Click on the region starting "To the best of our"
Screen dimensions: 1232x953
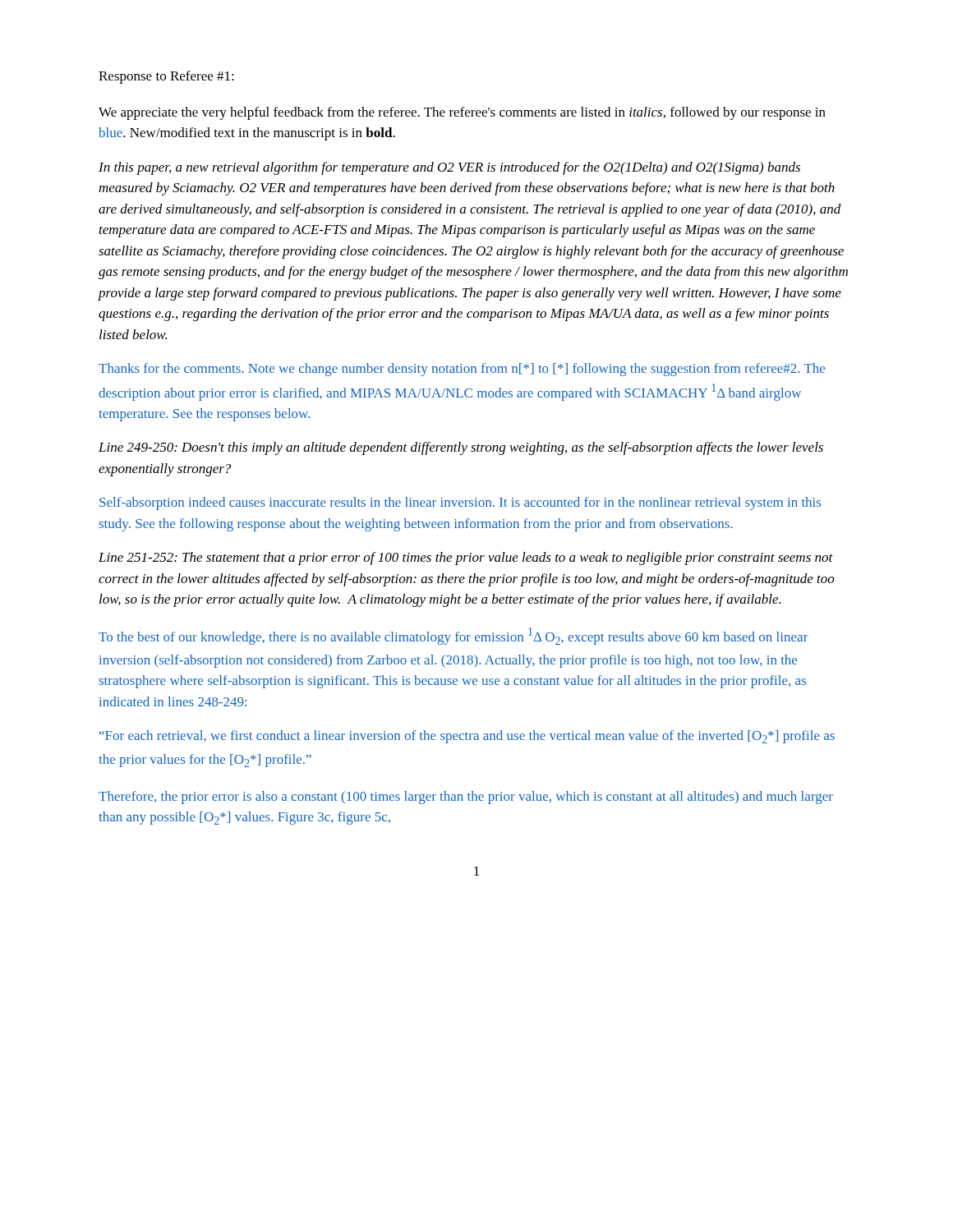click(453, 667)
